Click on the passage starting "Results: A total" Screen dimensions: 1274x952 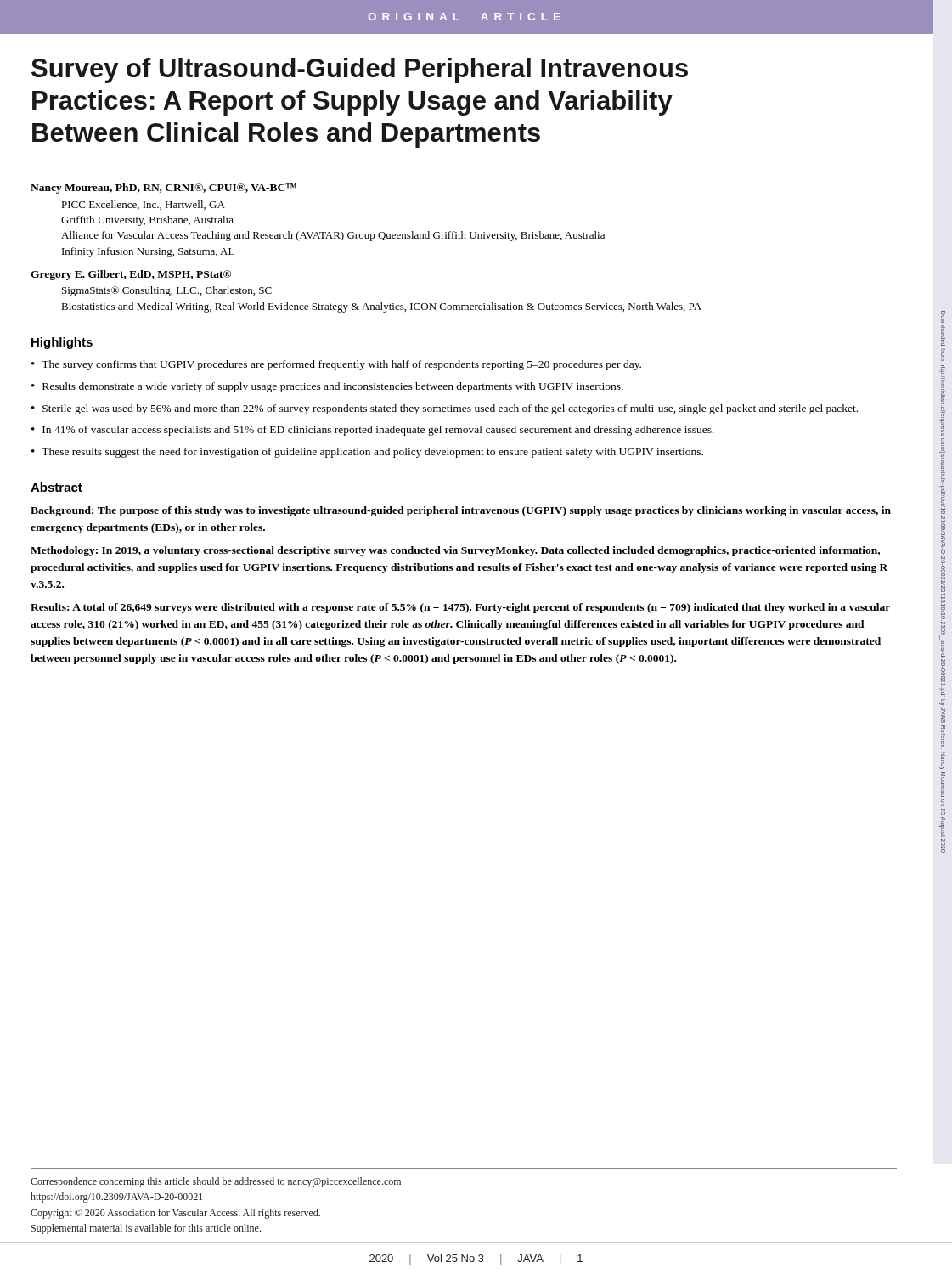pos(460,632)
